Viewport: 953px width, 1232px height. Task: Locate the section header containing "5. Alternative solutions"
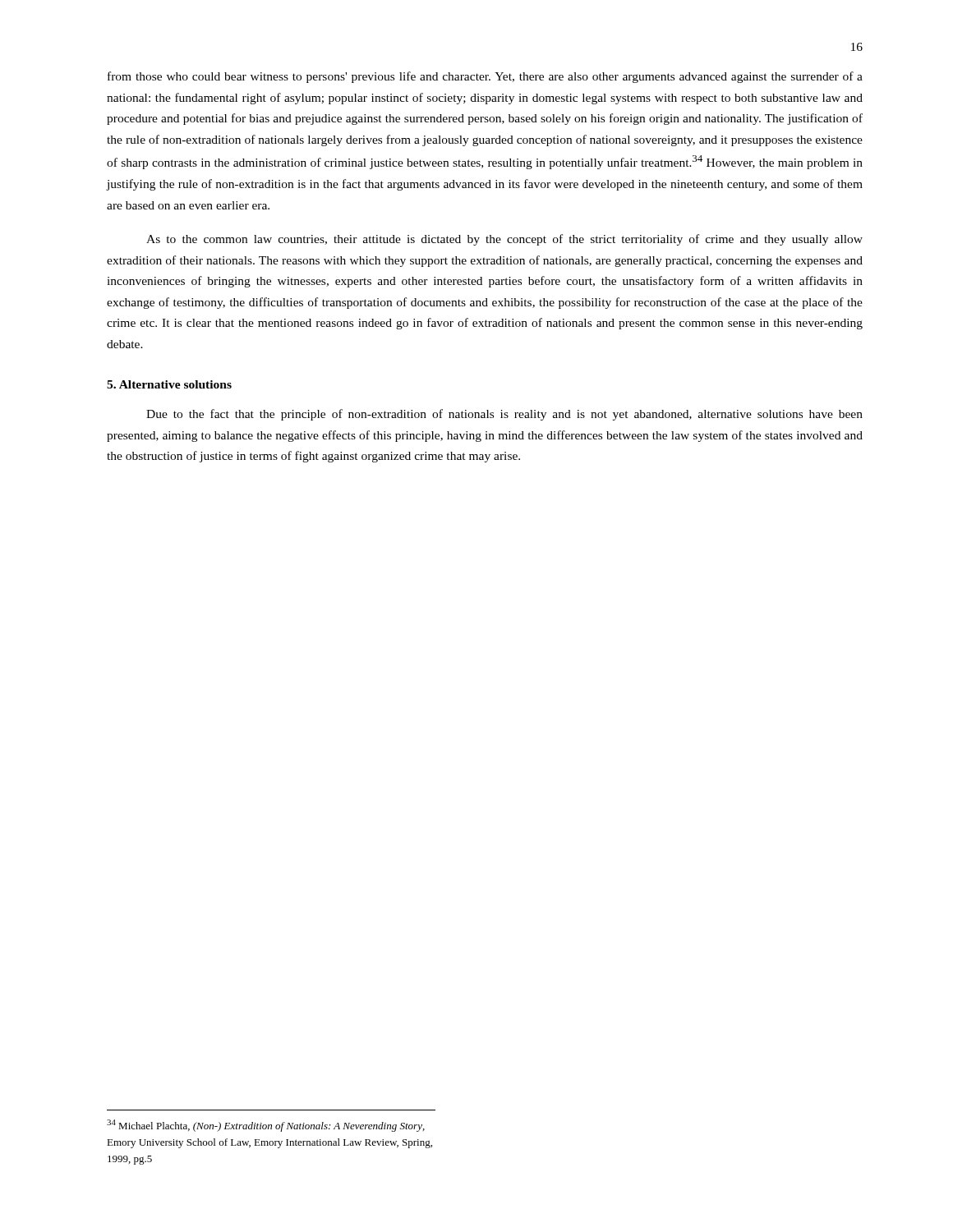(169, 384)
